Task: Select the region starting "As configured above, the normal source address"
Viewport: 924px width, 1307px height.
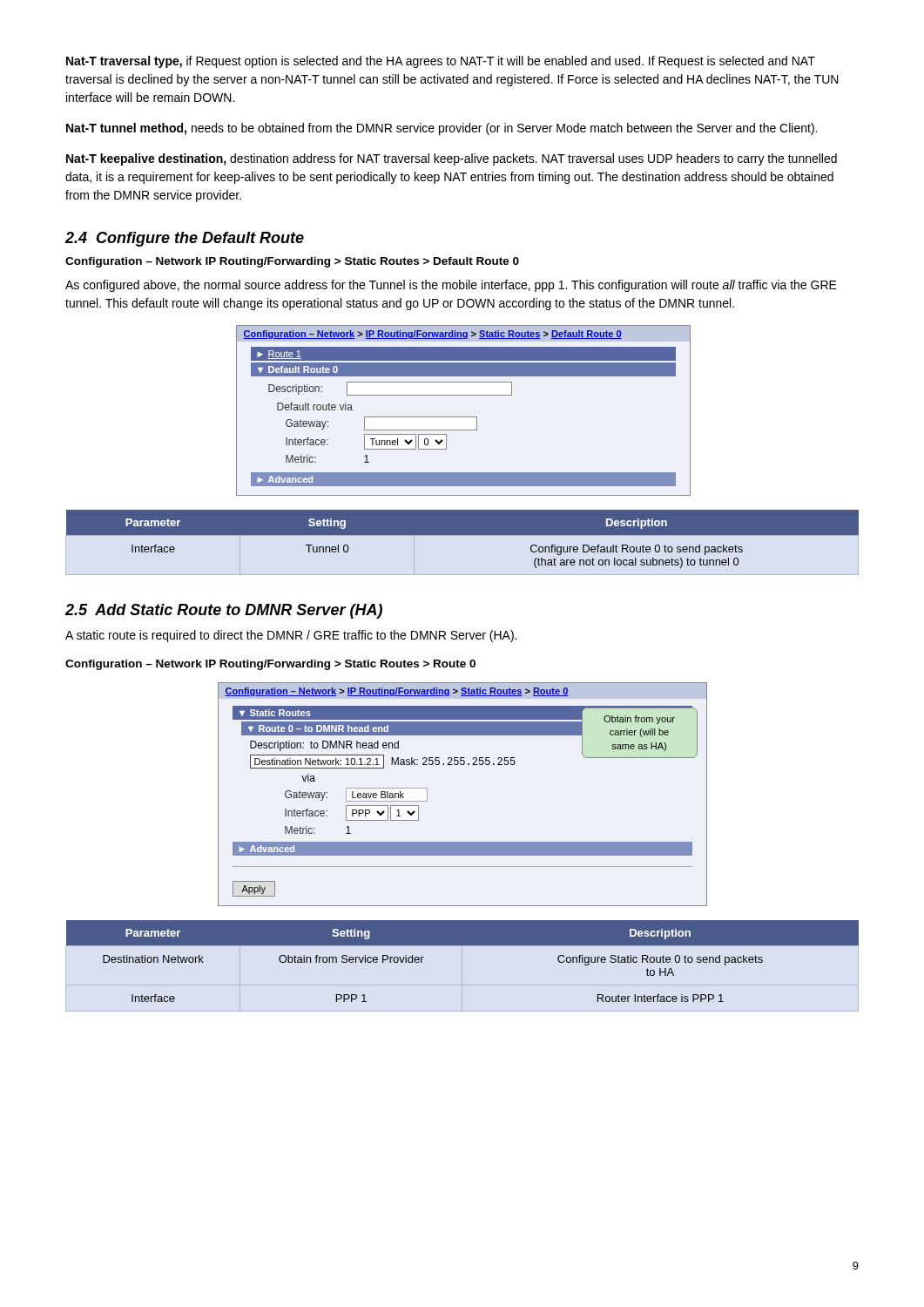Action: pyautogui.click(x=451, y=294)
